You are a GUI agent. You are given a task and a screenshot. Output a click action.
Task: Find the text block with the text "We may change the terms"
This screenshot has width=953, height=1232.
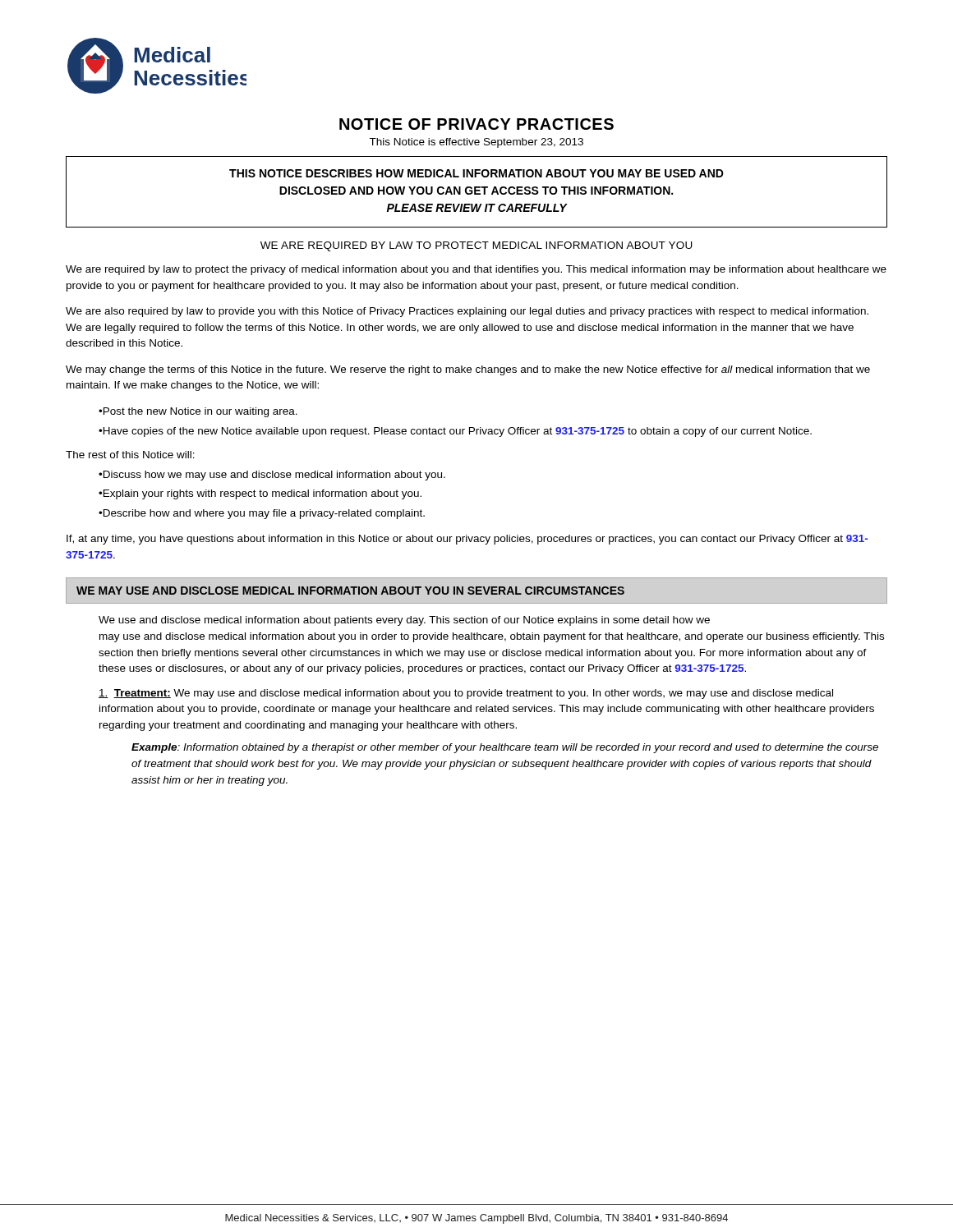click(x=468, y=377)
